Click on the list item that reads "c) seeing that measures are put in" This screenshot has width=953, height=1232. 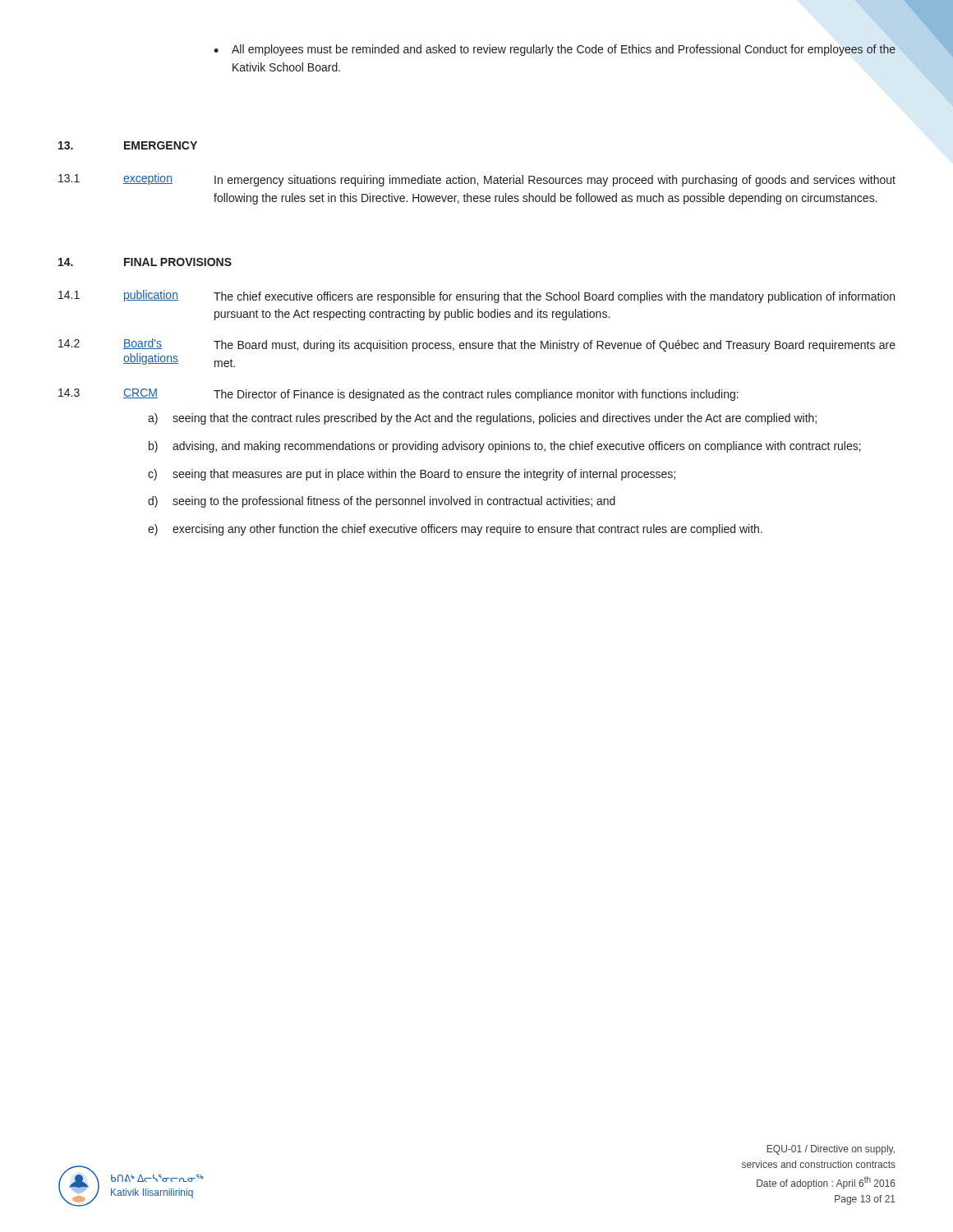coord(522,474)
